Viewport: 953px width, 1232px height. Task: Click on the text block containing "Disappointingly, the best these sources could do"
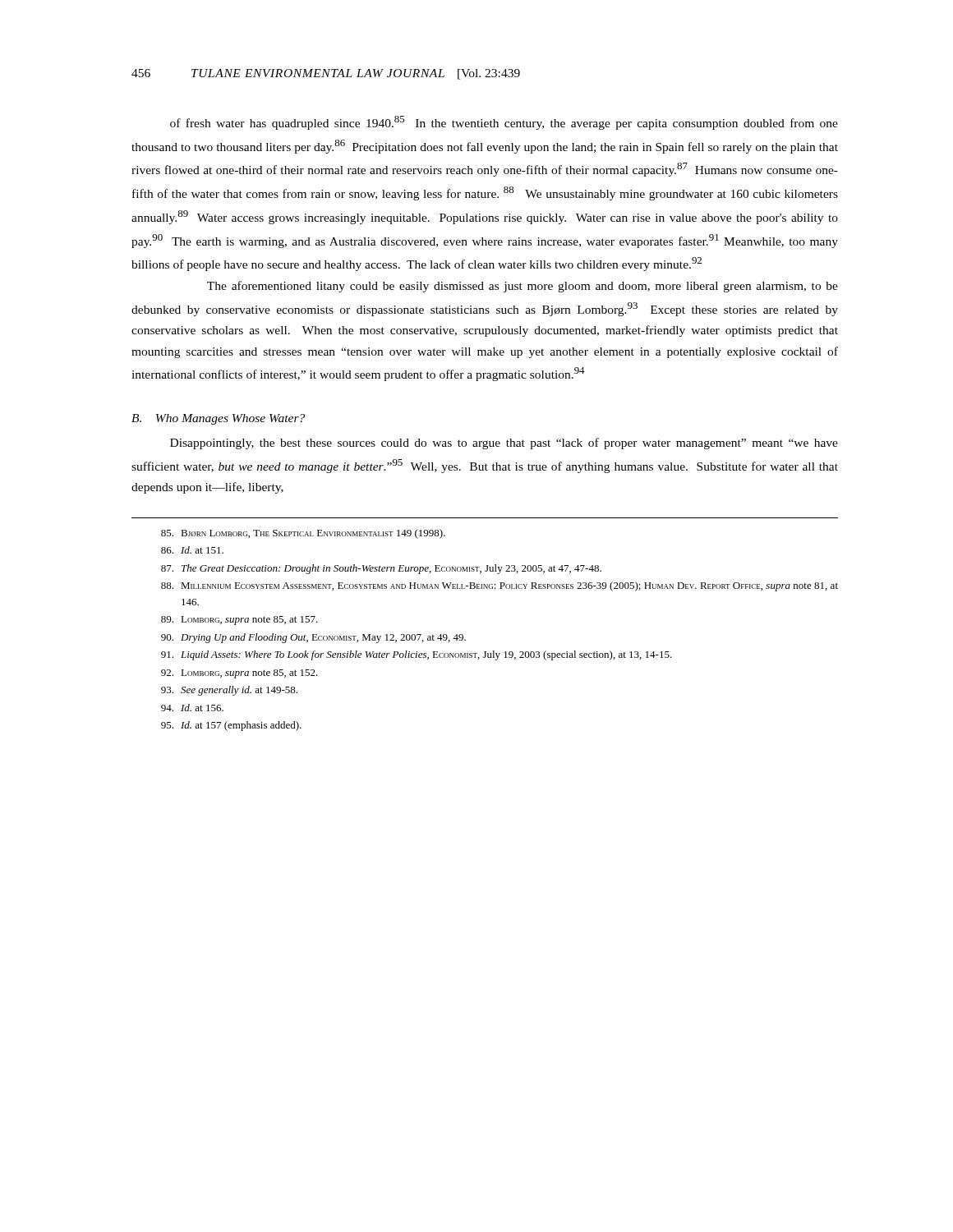click(485, 465)
